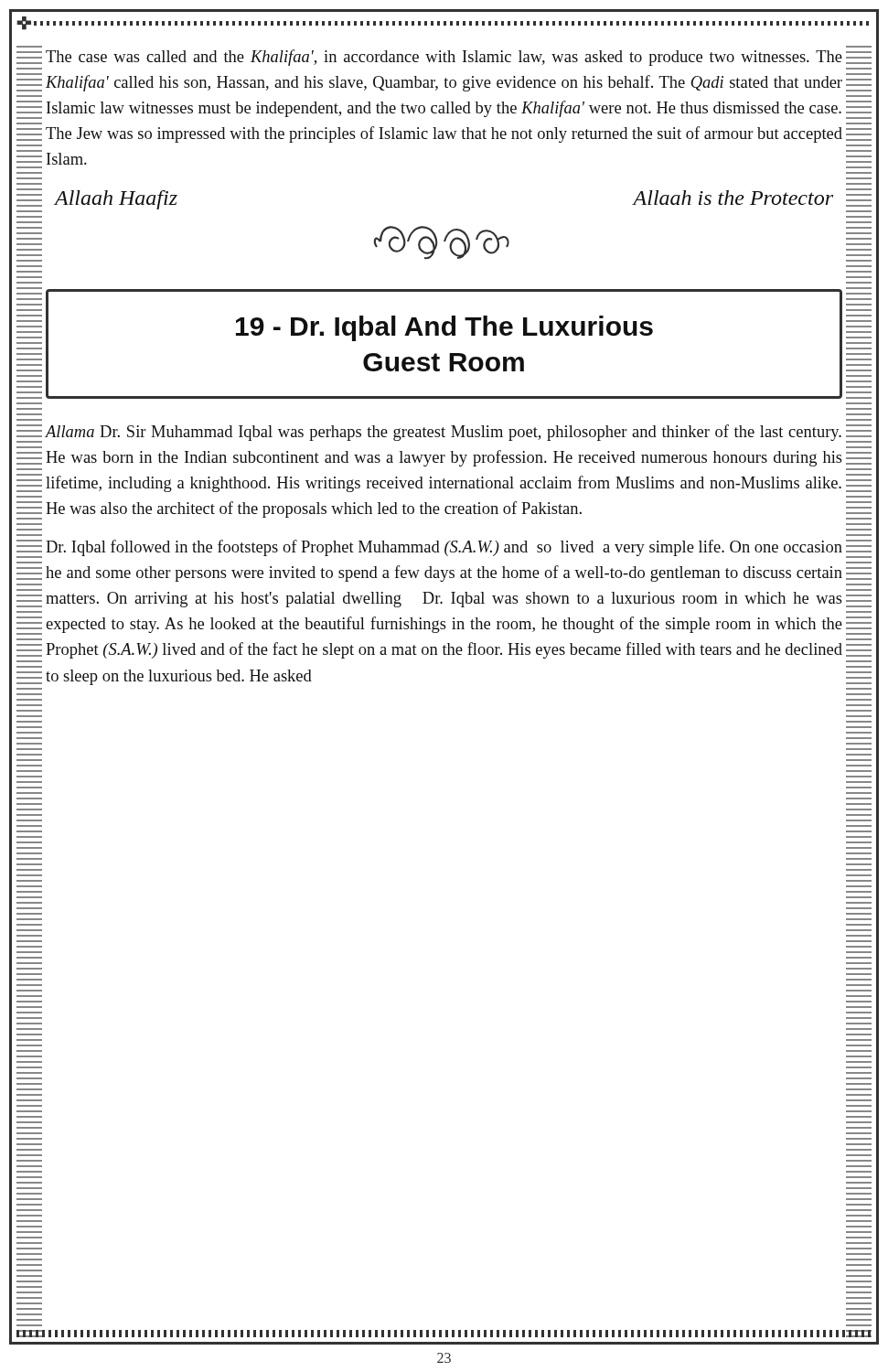Viewport: 888px width, 1372px height.
Task: Locate the title containing "19 - Dr. Iqbal And The LuxuriousGuest"
Action: pyautogui.click(x=444, y=344)
